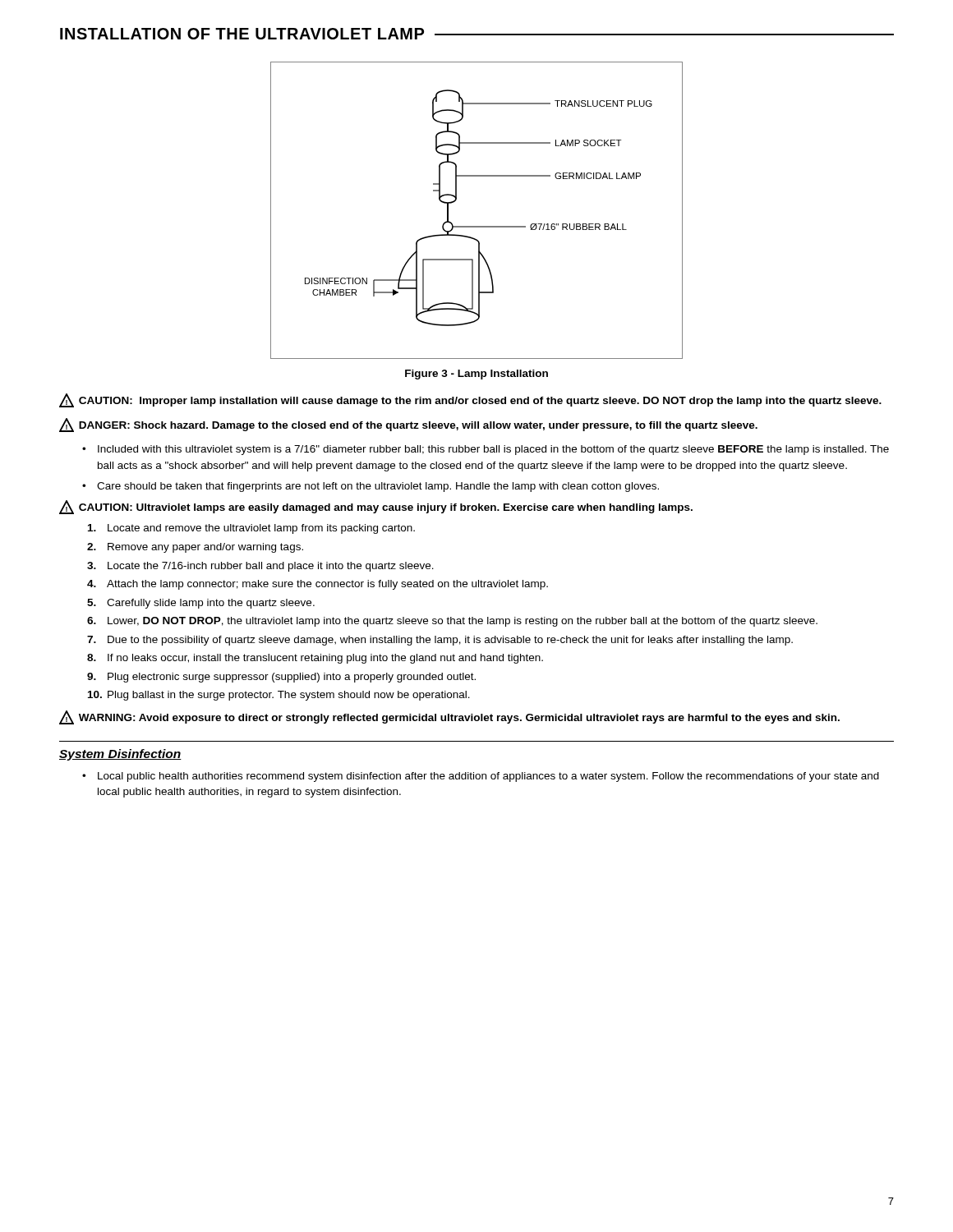953x1232 pixels.
Task: Find the list item containing "8. If no leaks occur, install the"
Action: (x=316, y=658)
